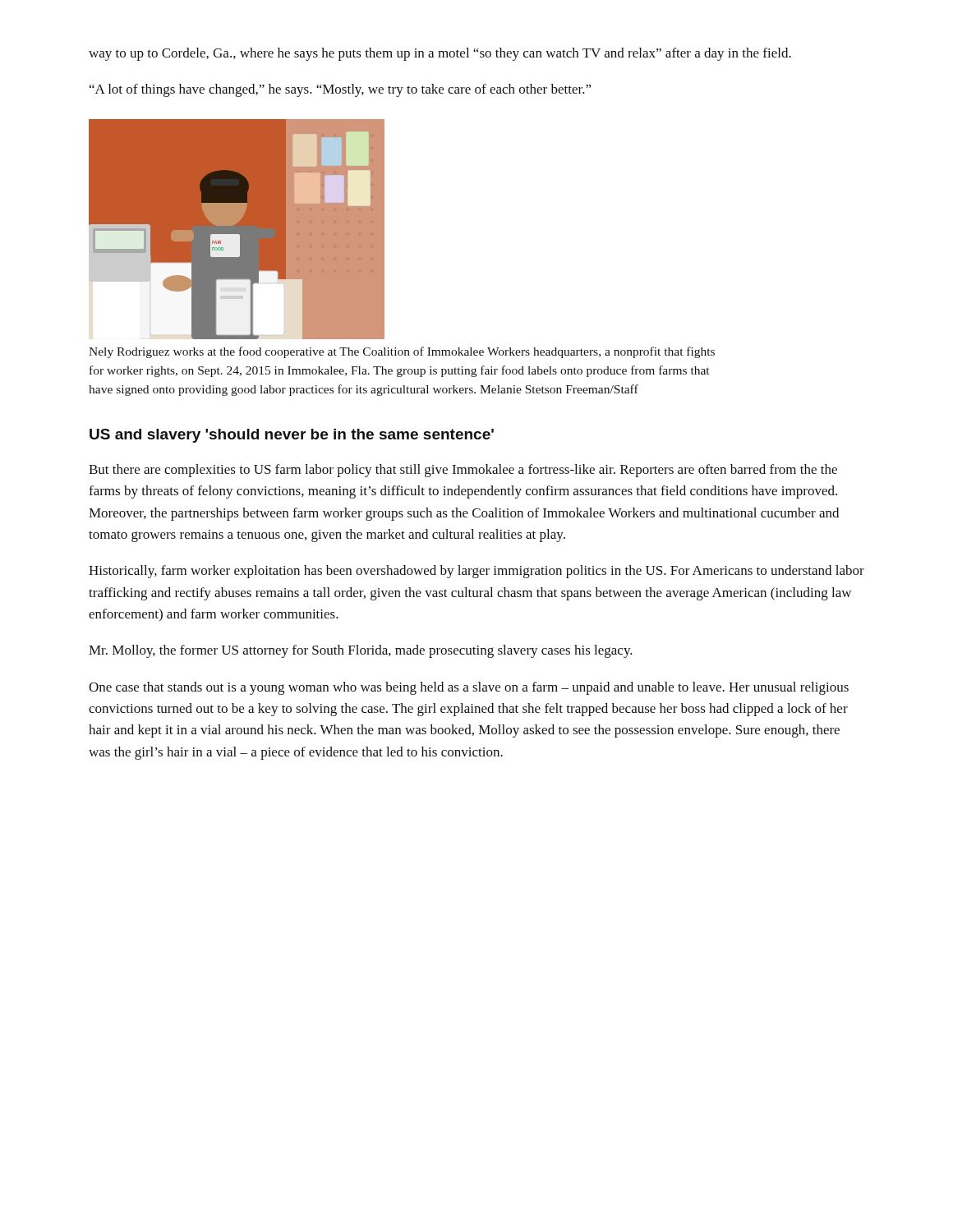Find the caption on this page that starts "Nely Rodriguez works at the food"
Viewport: 953px width, 1232px height.
(x=402, y=370)
